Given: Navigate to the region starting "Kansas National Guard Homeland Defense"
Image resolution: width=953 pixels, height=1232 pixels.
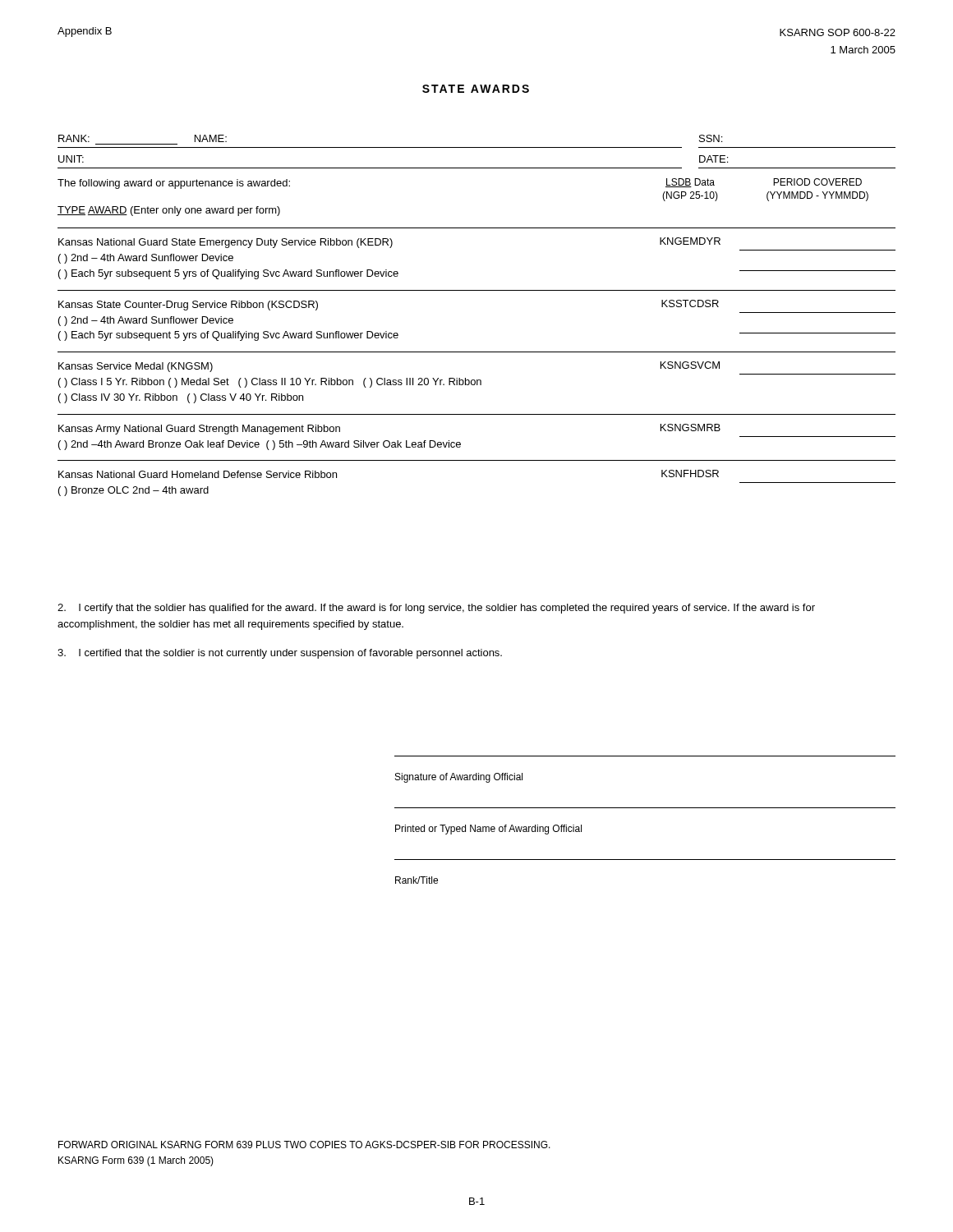Looking at the screenshot, I should point(196,473).
